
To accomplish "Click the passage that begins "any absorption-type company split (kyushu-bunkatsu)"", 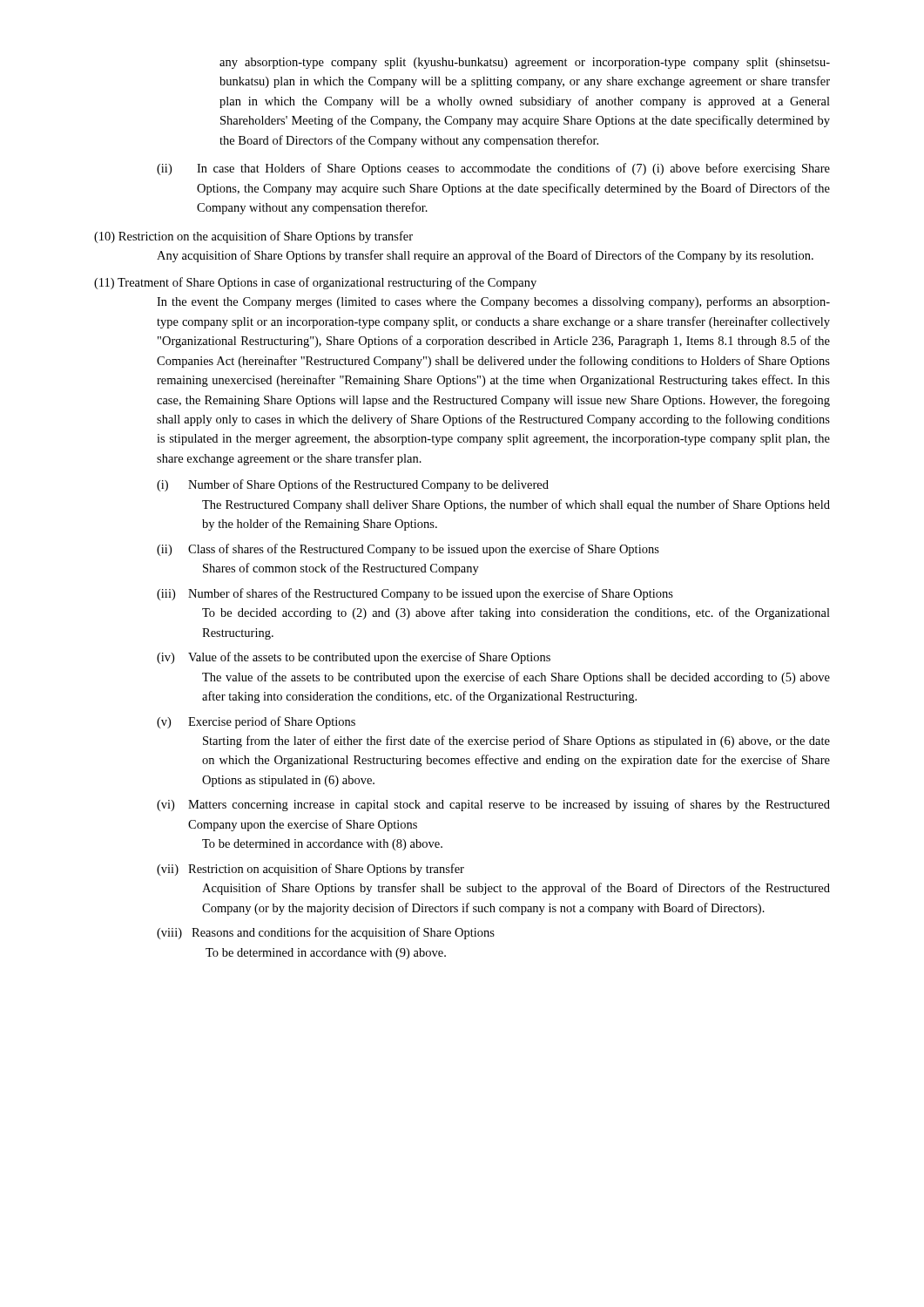I will [525, 101].
